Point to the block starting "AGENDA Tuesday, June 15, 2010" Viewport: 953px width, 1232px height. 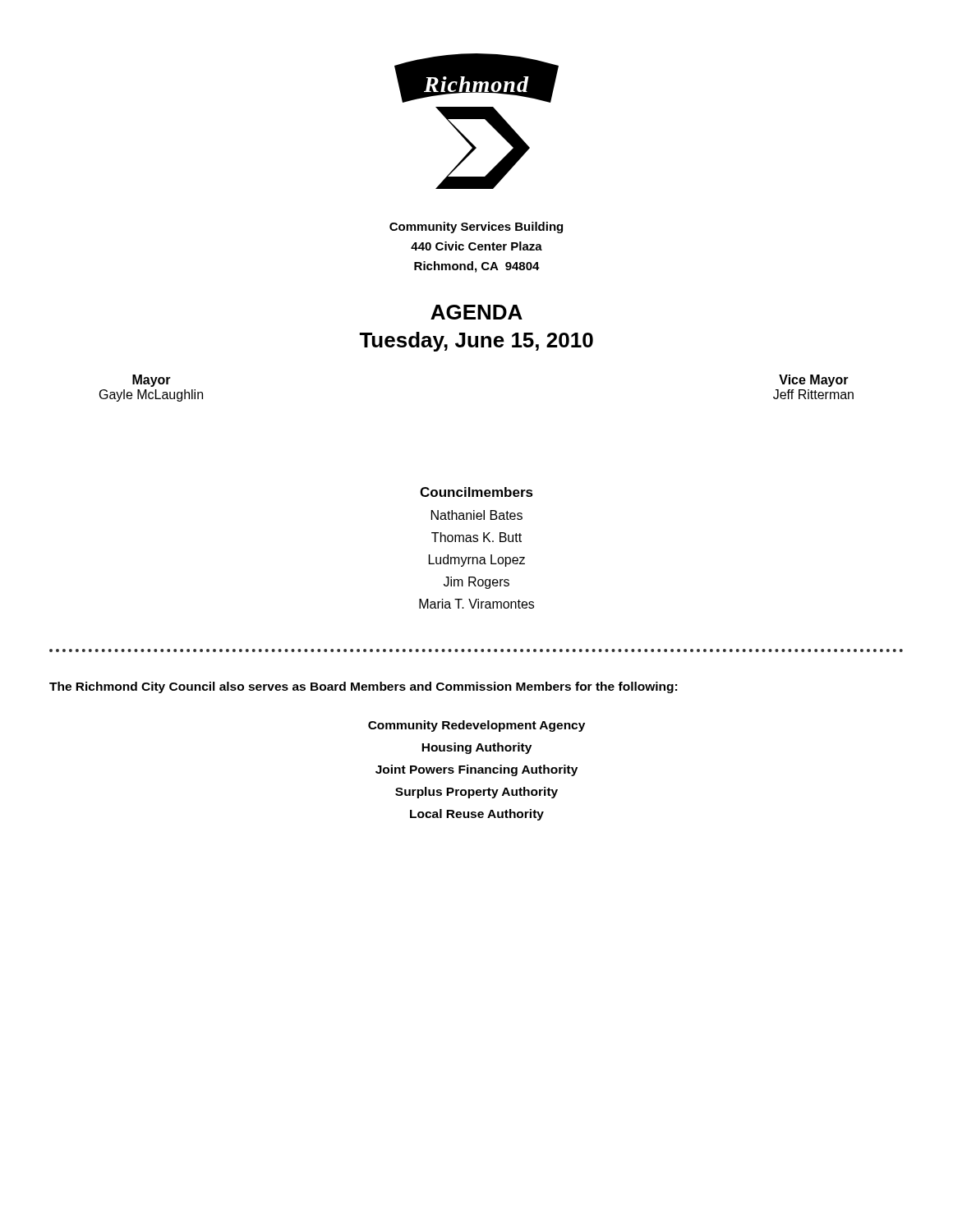[476, 326]
